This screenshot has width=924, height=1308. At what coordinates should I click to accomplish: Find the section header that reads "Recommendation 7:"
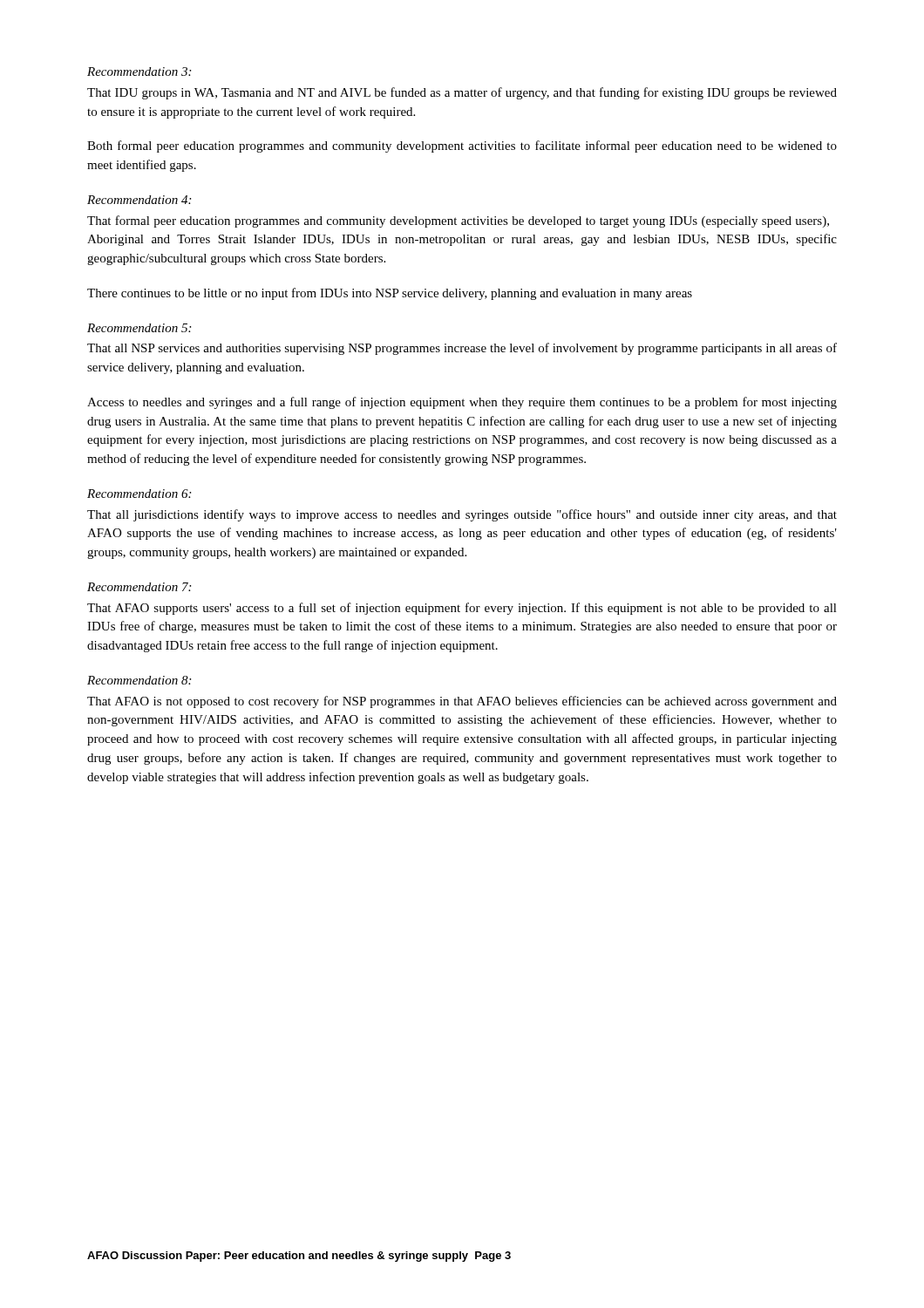pos(139,587)
